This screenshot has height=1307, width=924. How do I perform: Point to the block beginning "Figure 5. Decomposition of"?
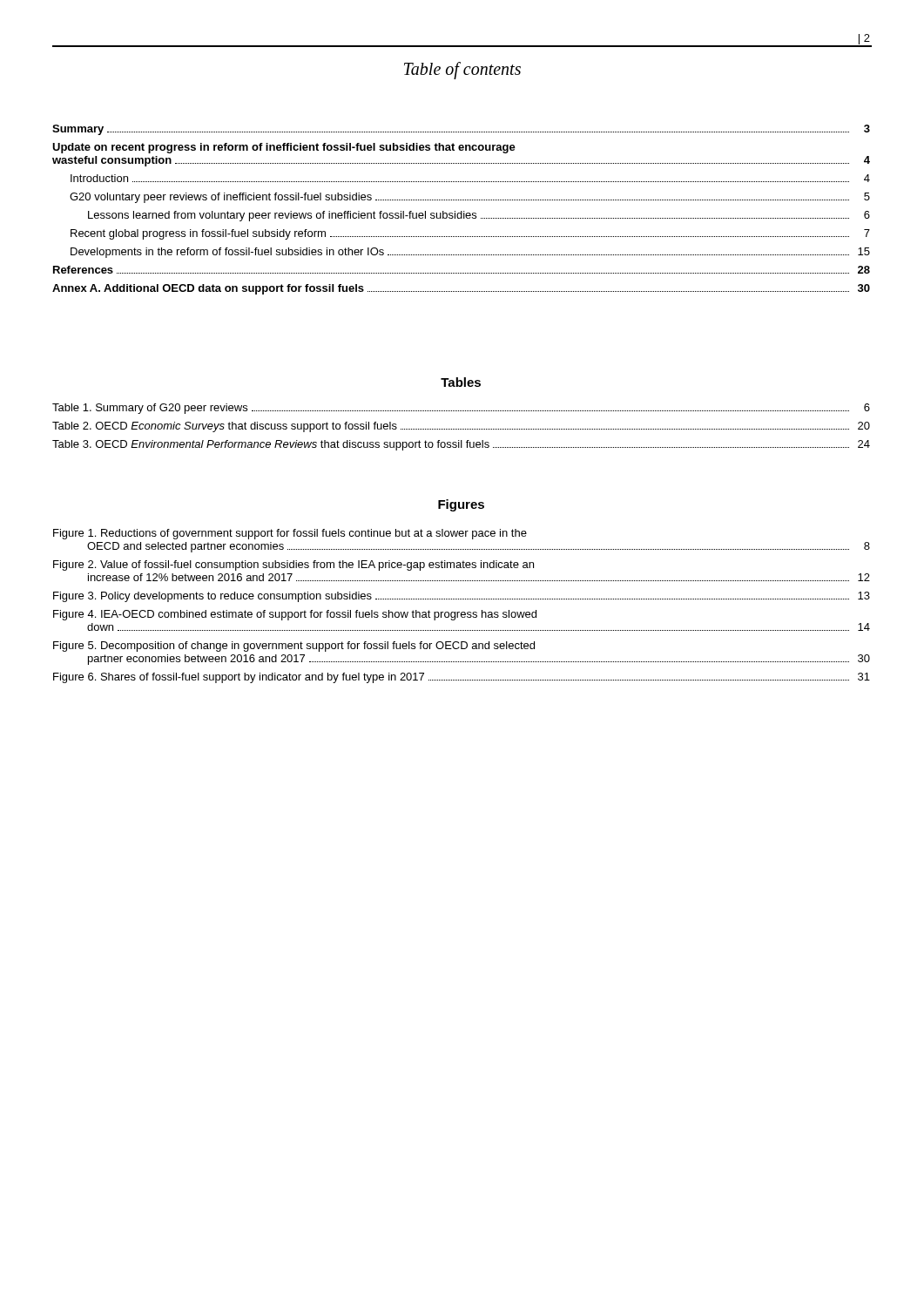point(461,652)
